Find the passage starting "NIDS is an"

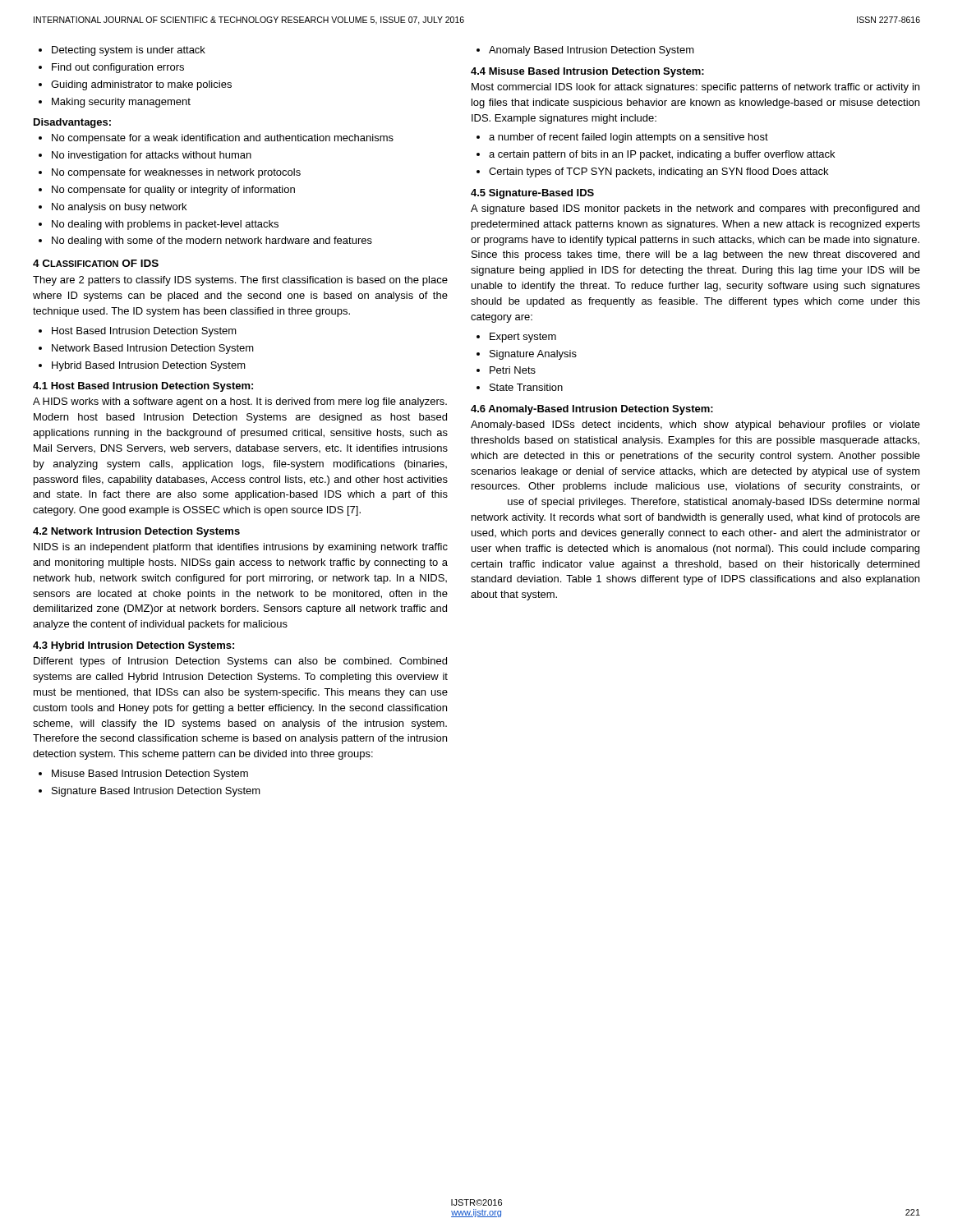tap(240, 586)
